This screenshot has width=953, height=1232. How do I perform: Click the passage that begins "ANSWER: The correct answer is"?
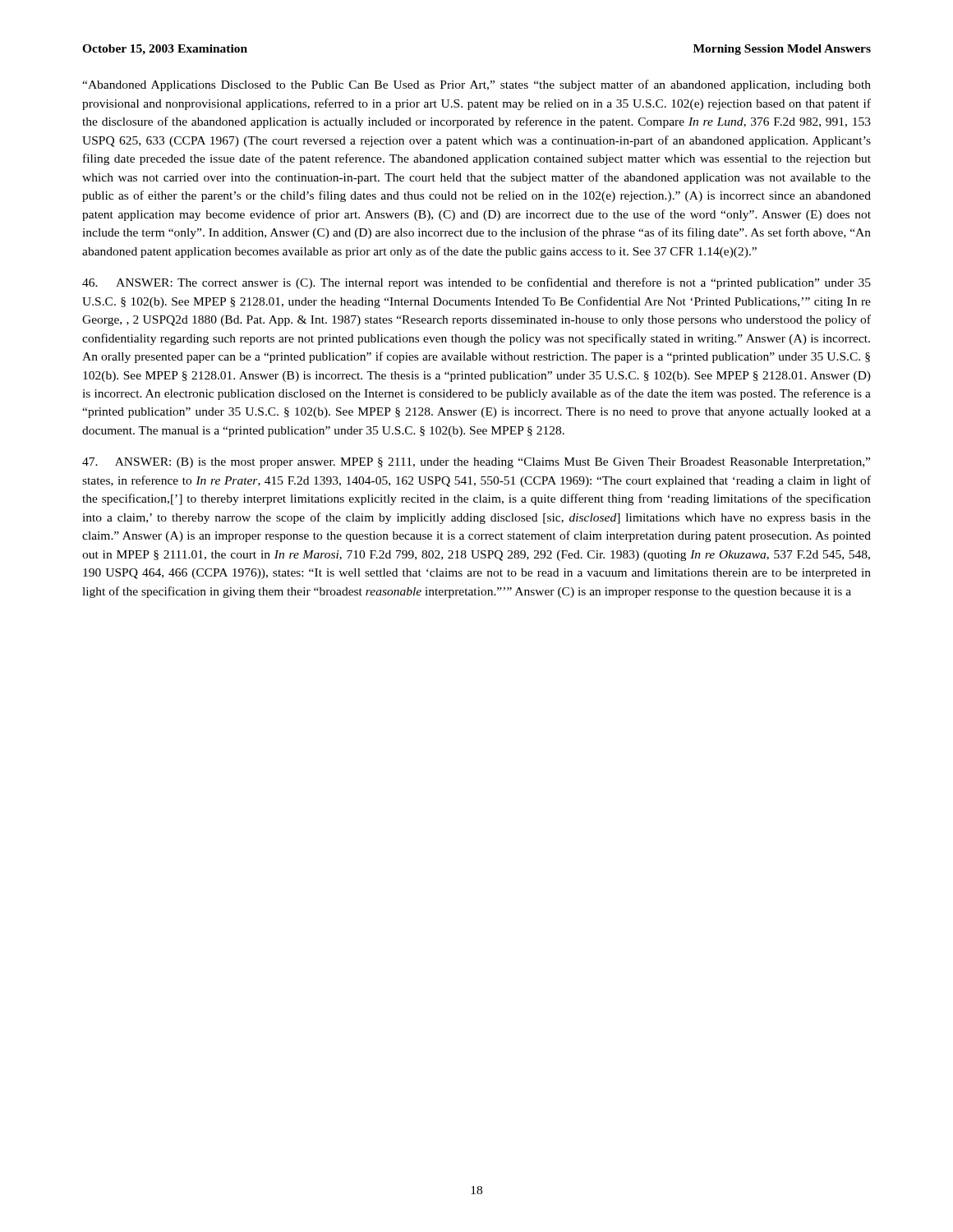476,356
